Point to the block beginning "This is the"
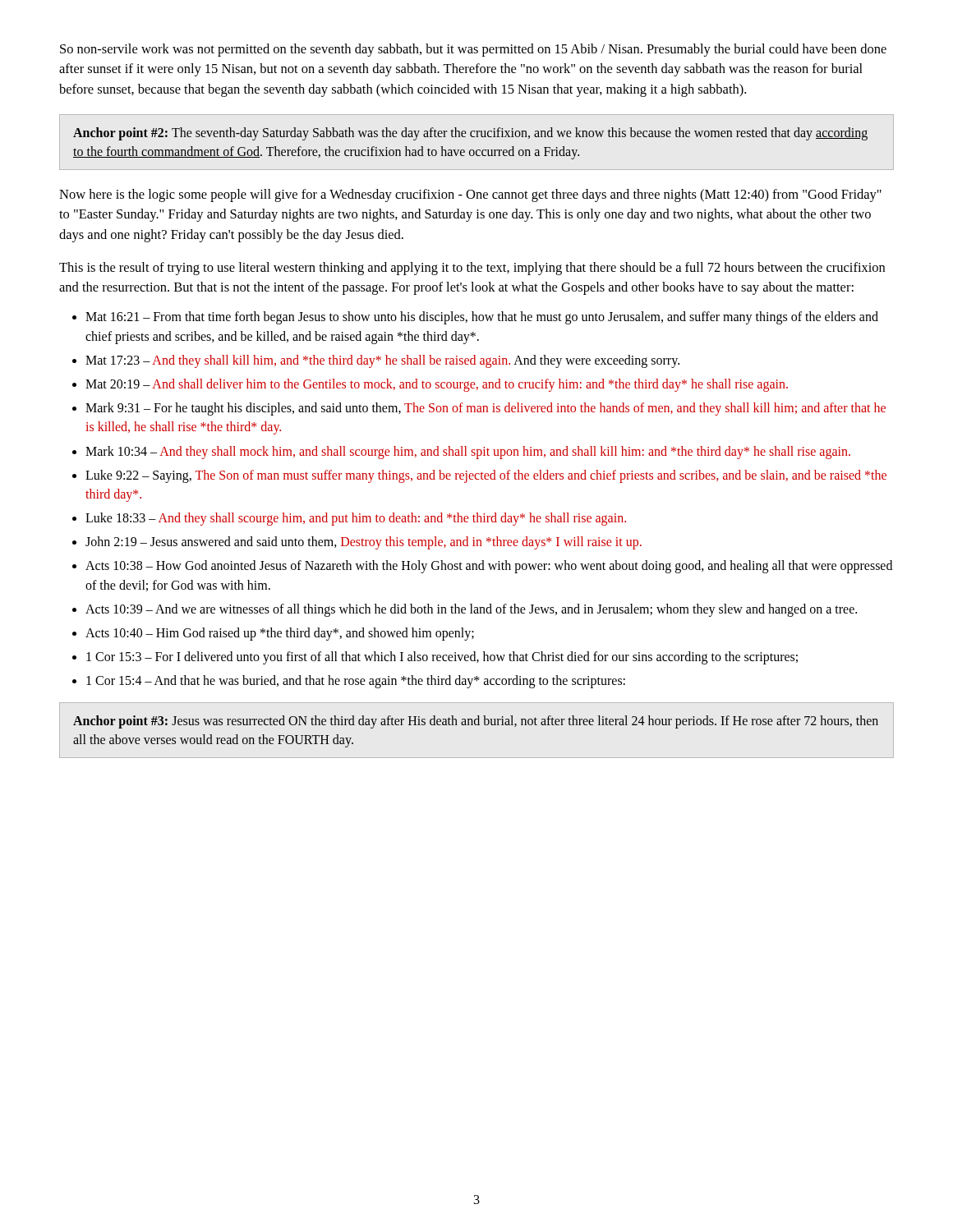The image size is (953, 1232). [472, 277]
